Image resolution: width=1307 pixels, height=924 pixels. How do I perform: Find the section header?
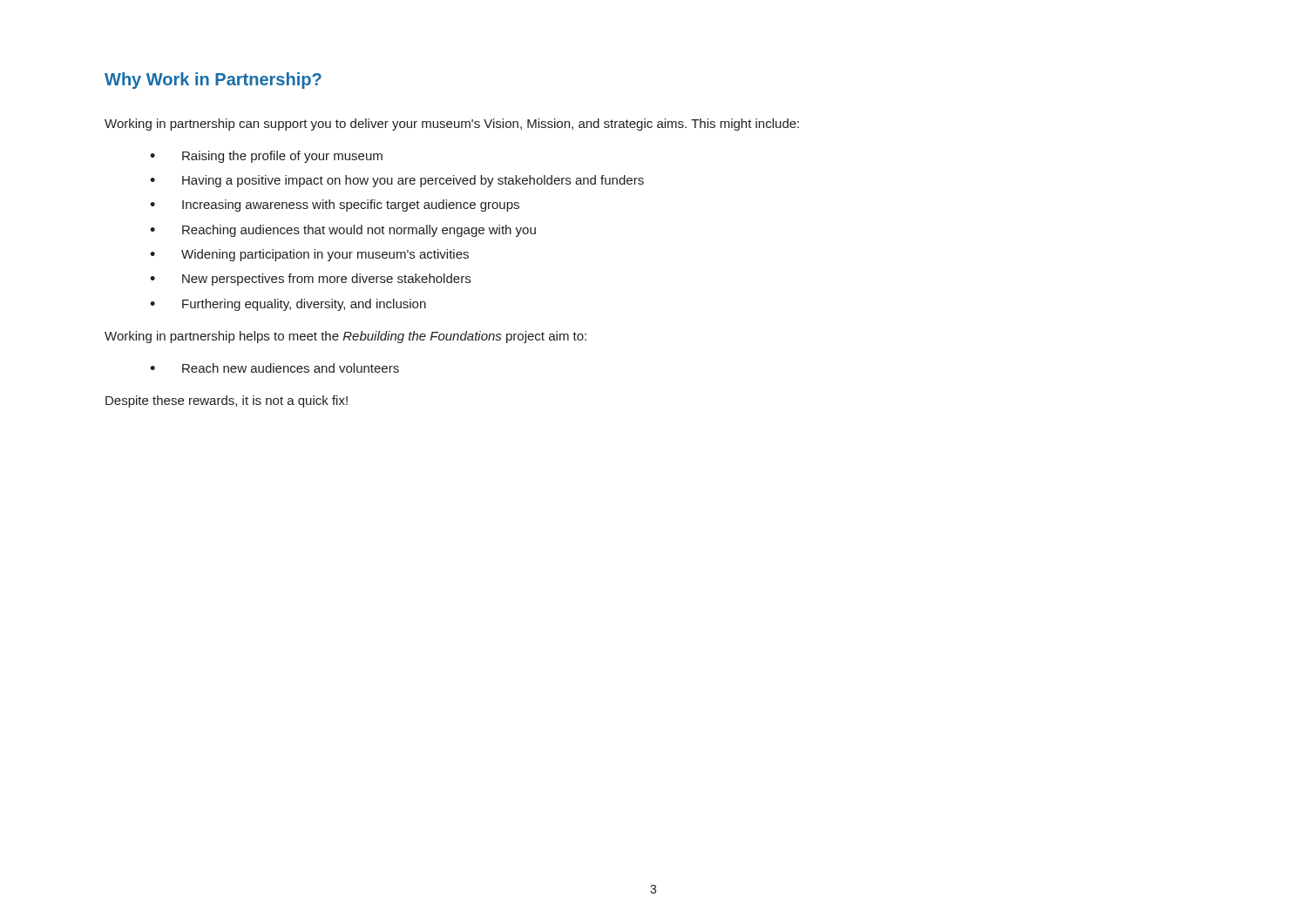(213, 79)
